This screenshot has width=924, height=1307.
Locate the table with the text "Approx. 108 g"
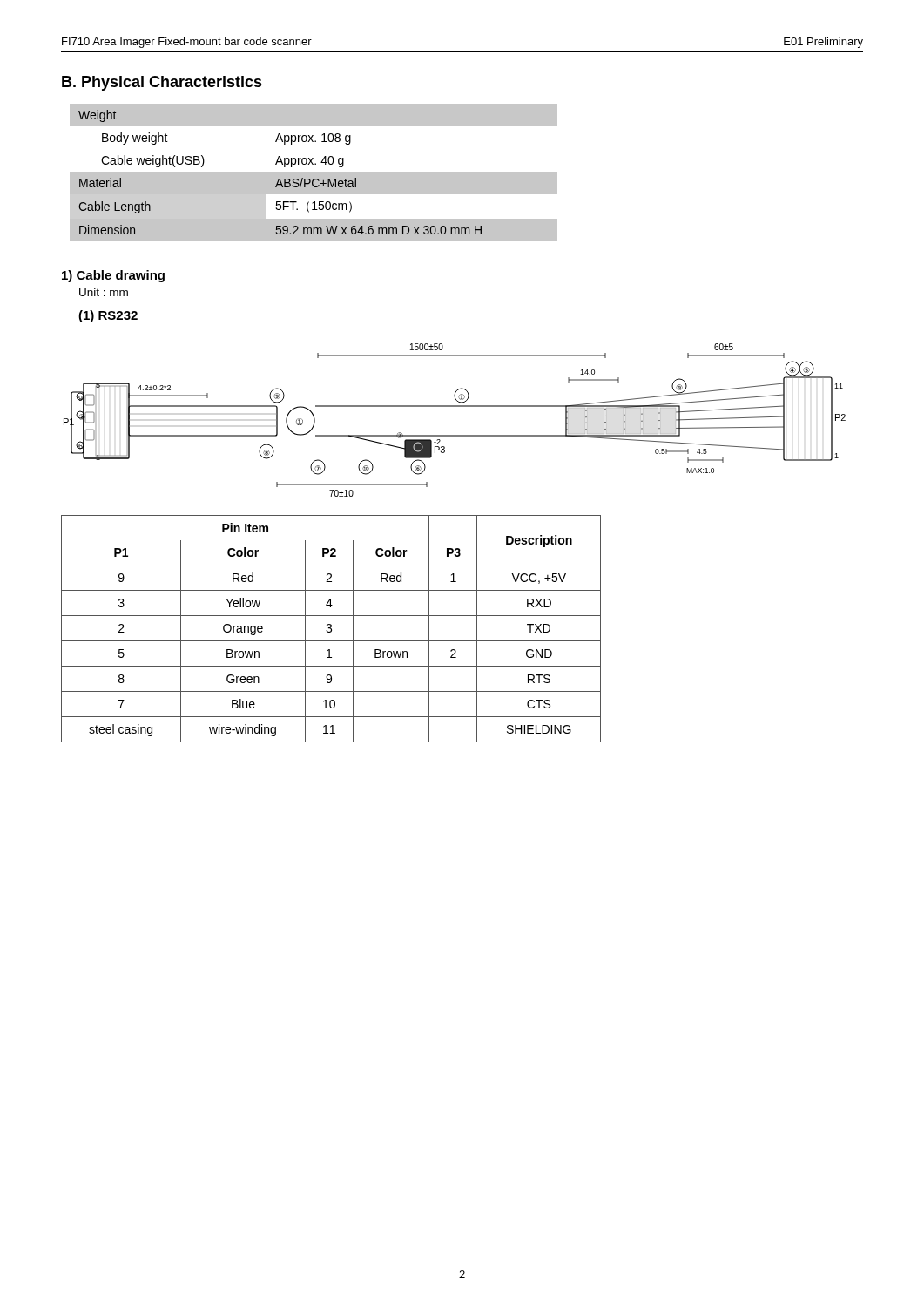pos(462,173)
